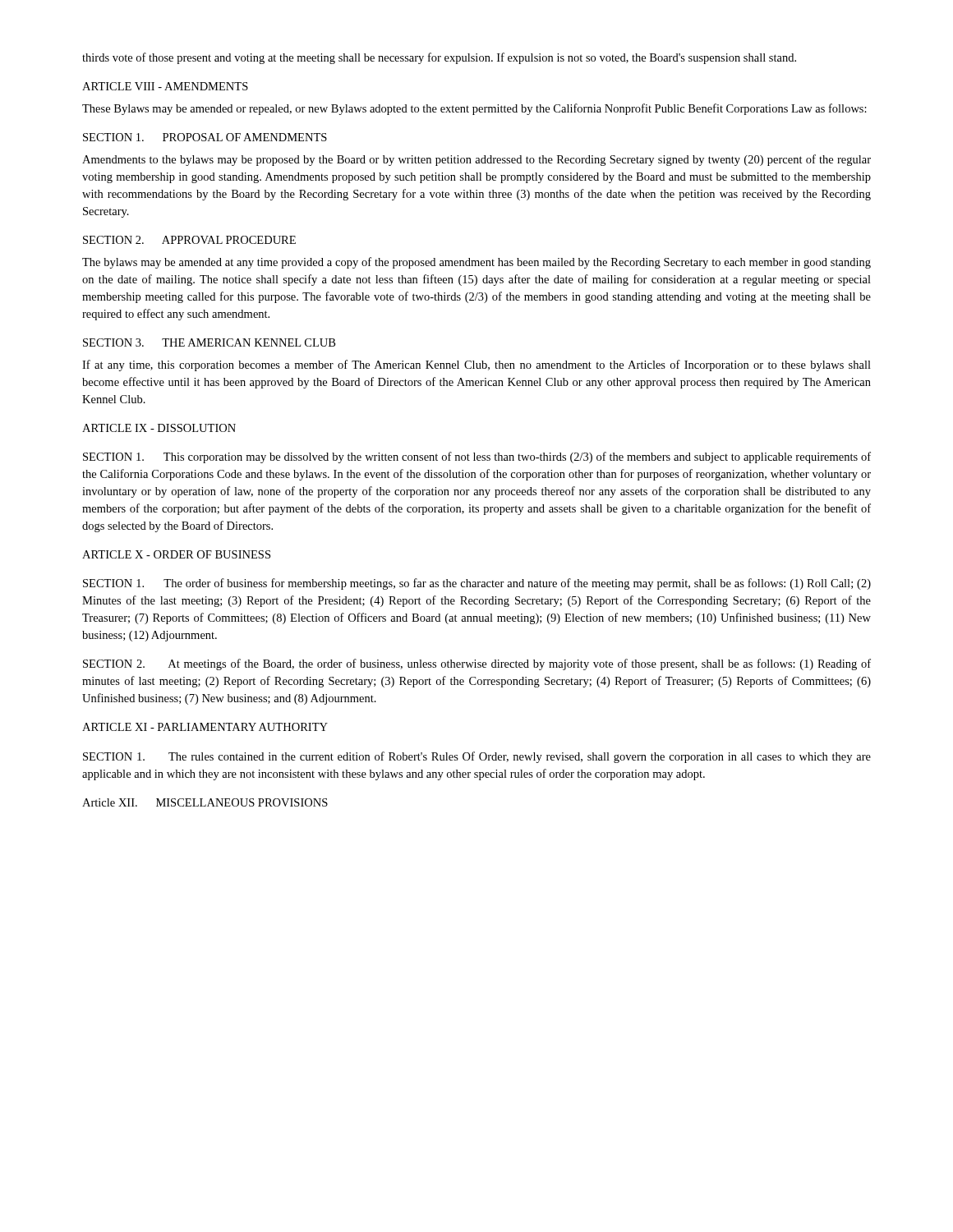Navigate to the block starting "If at any"
The width and height of the screenshot is (953, 1232).
pos(476,382)
